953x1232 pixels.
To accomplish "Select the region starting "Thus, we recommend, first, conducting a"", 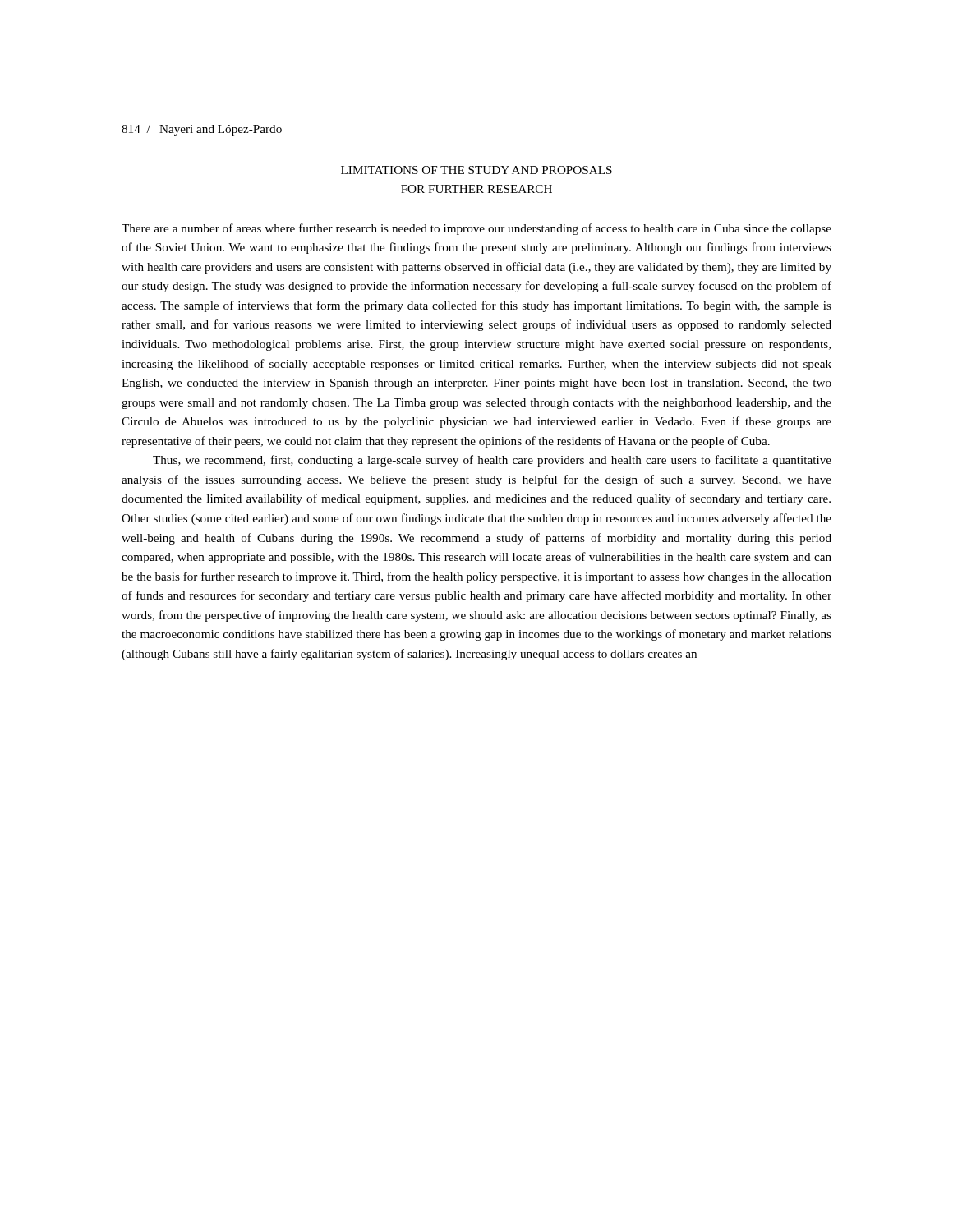I will [x=476, y=557].
